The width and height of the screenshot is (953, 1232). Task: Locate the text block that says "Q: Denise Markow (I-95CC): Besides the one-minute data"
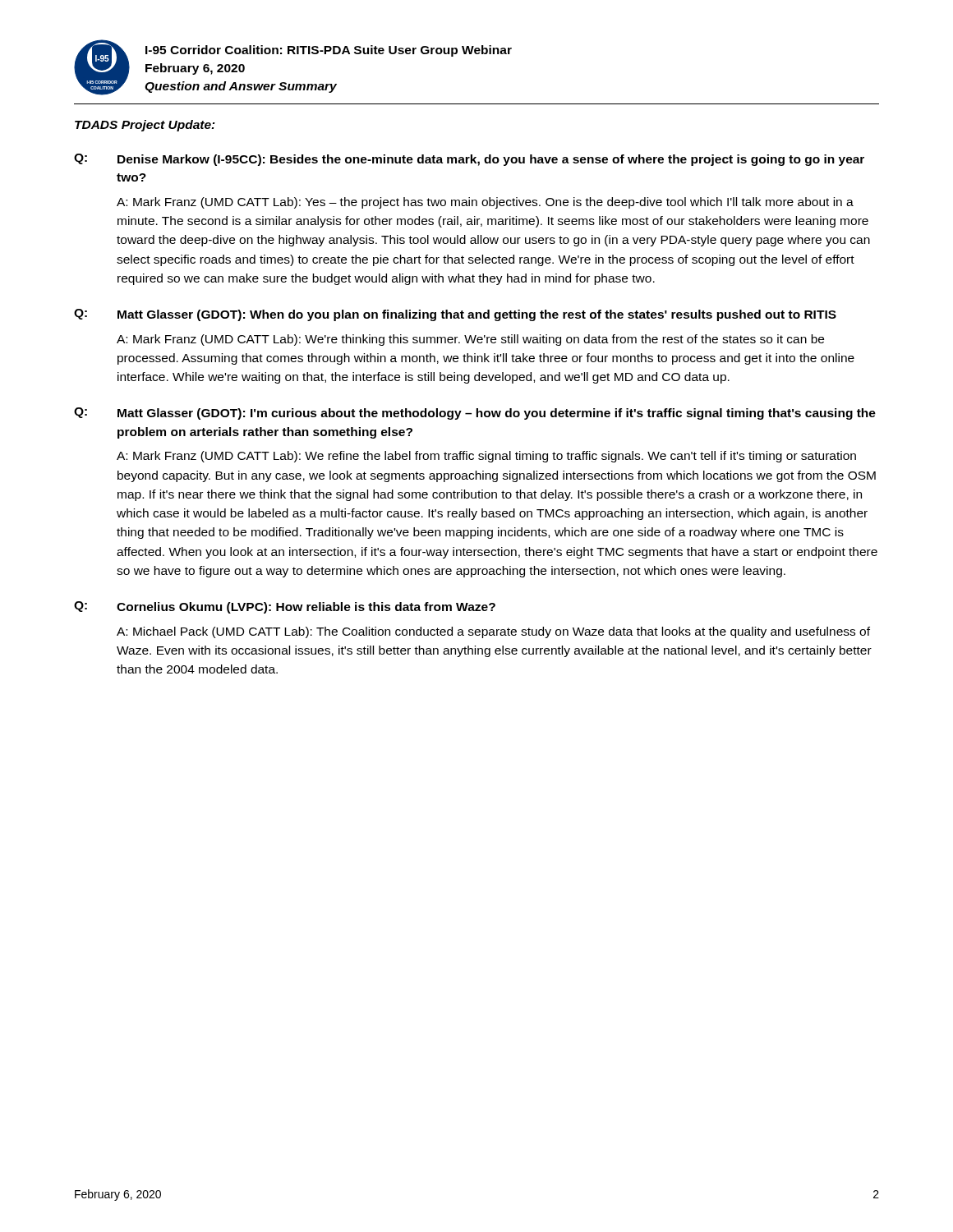(x=476, y=169)
